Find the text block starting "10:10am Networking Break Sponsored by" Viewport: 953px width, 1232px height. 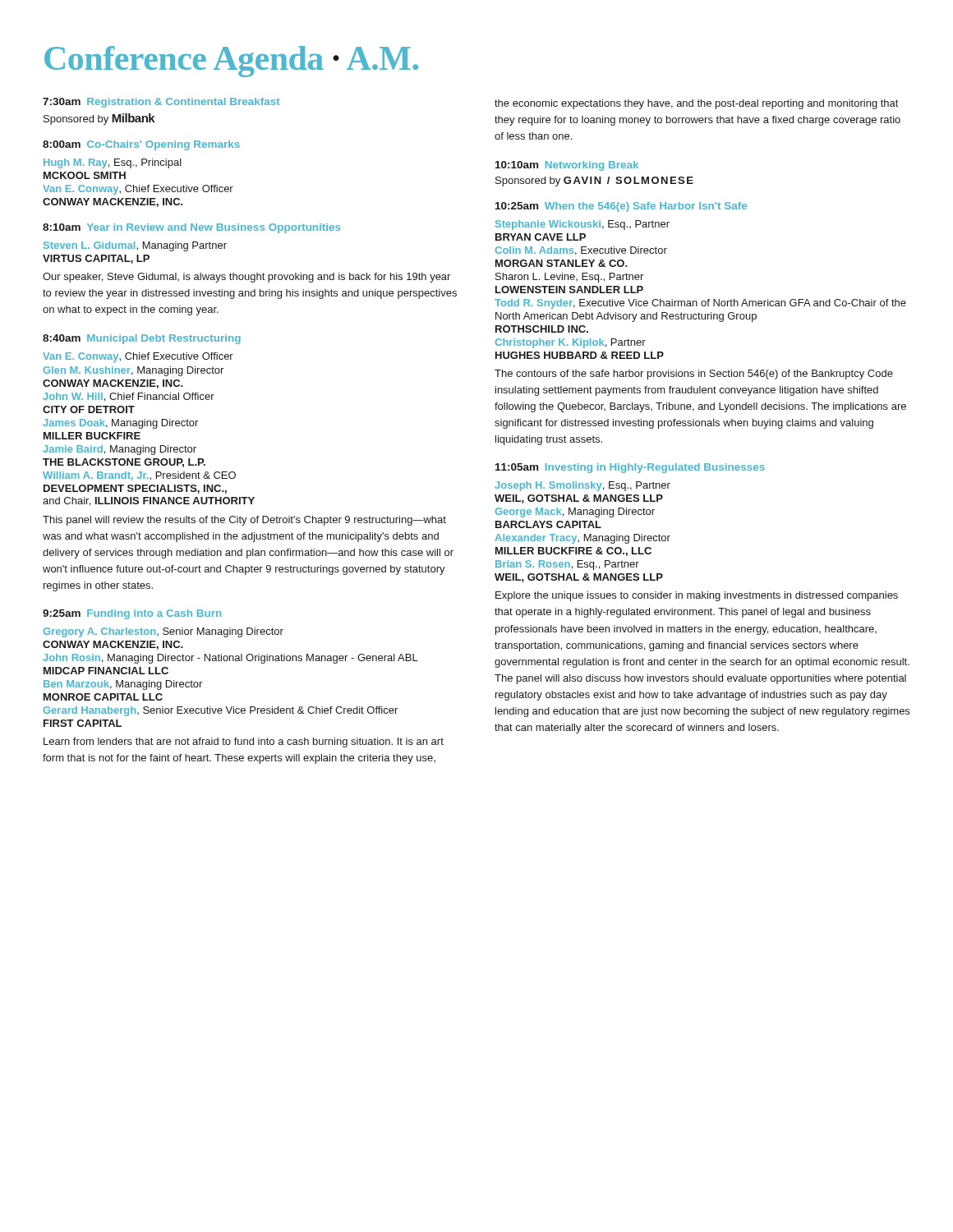point(702,172)
